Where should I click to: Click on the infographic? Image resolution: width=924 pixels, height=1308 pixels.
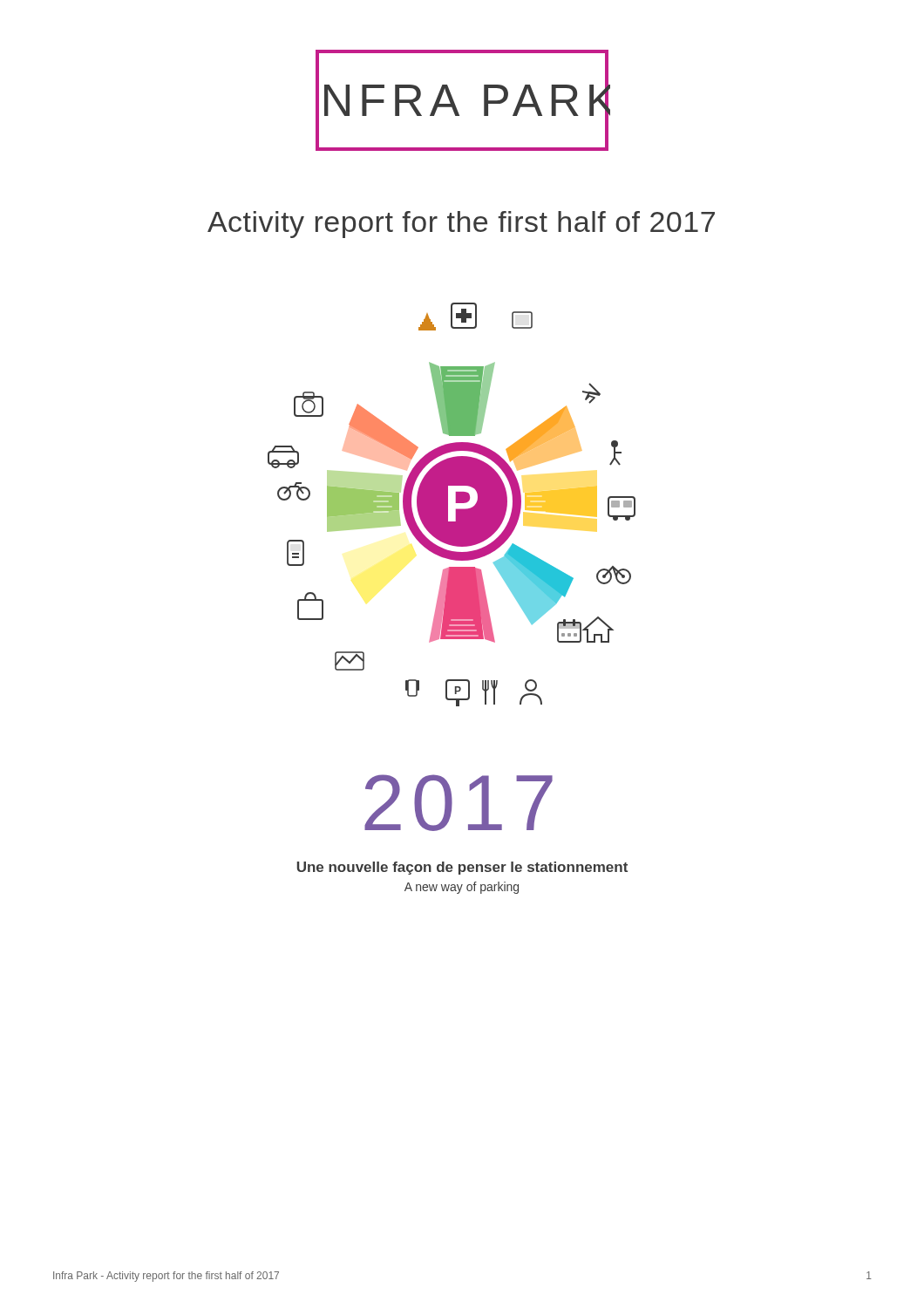[462, 506]
